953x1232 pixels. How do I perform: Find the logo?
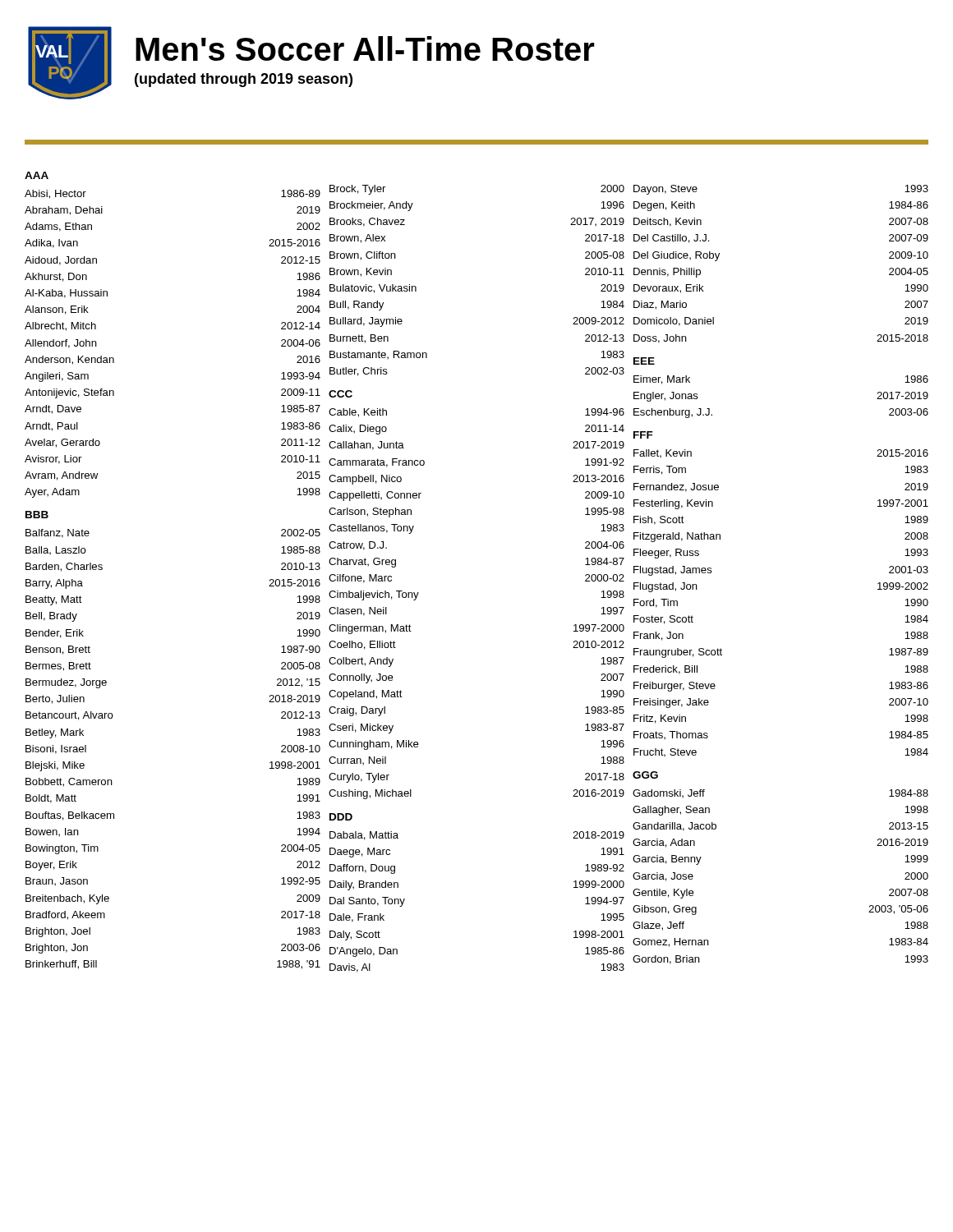(x=72, y=70)
